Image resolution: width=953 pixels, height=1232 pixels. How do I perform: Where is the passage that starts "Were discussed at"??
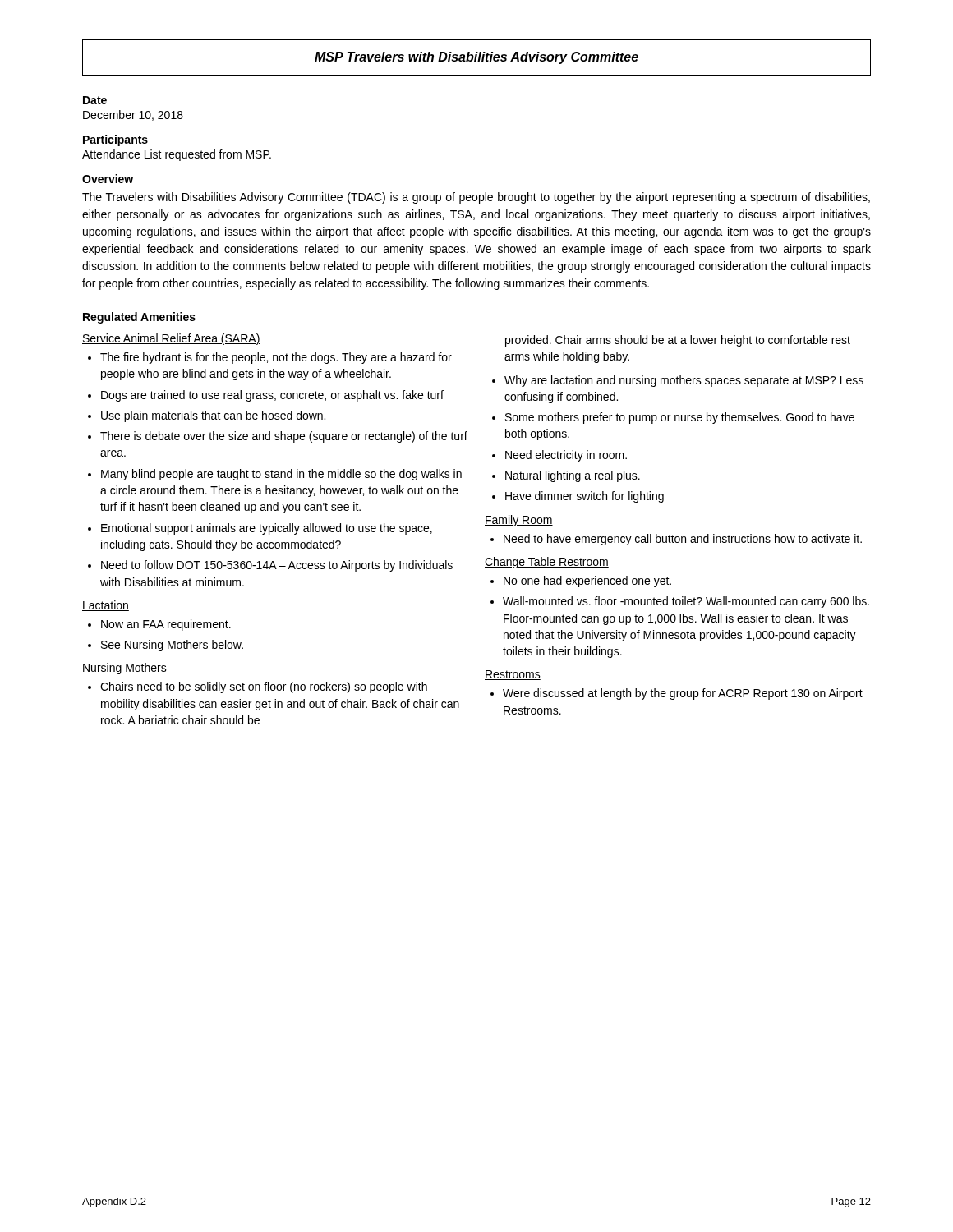tap(683, 702)
